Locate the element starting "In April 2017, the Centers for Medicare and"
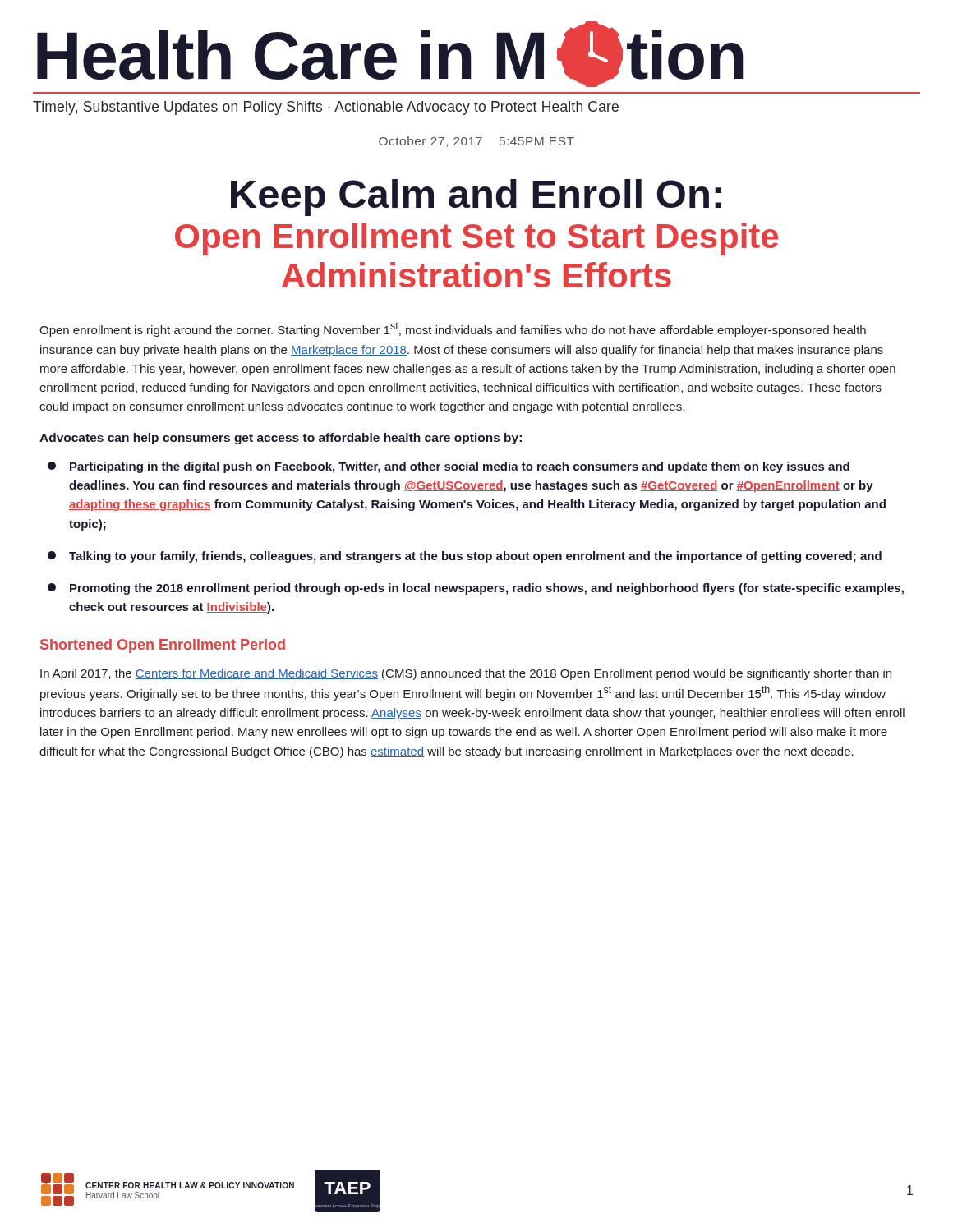Image resolution: width=953 pixels, height=1232 pixels. (x=472, y=712)
